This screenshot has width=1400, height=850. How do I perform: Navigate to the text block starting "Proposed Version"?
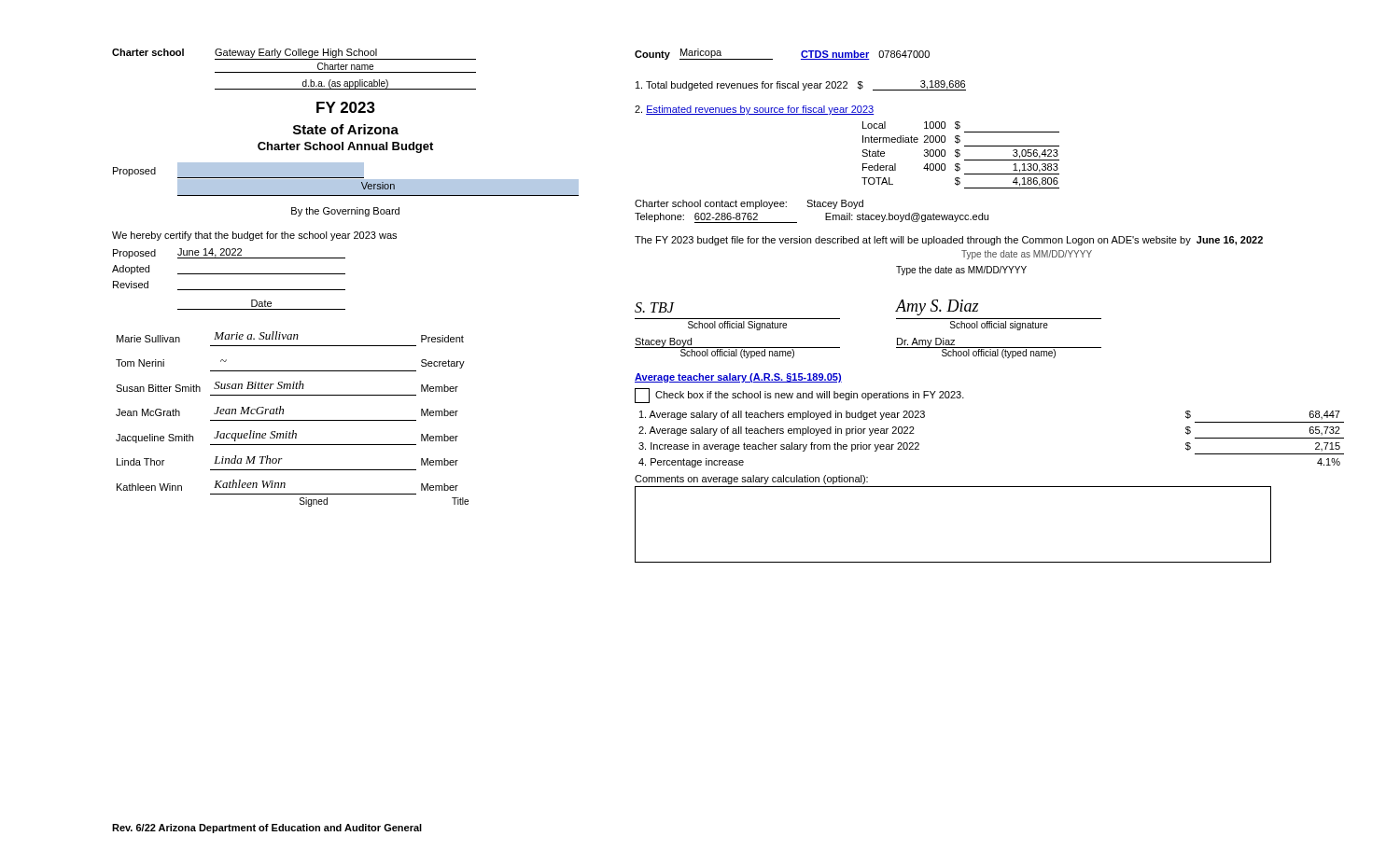click(345, 179)
